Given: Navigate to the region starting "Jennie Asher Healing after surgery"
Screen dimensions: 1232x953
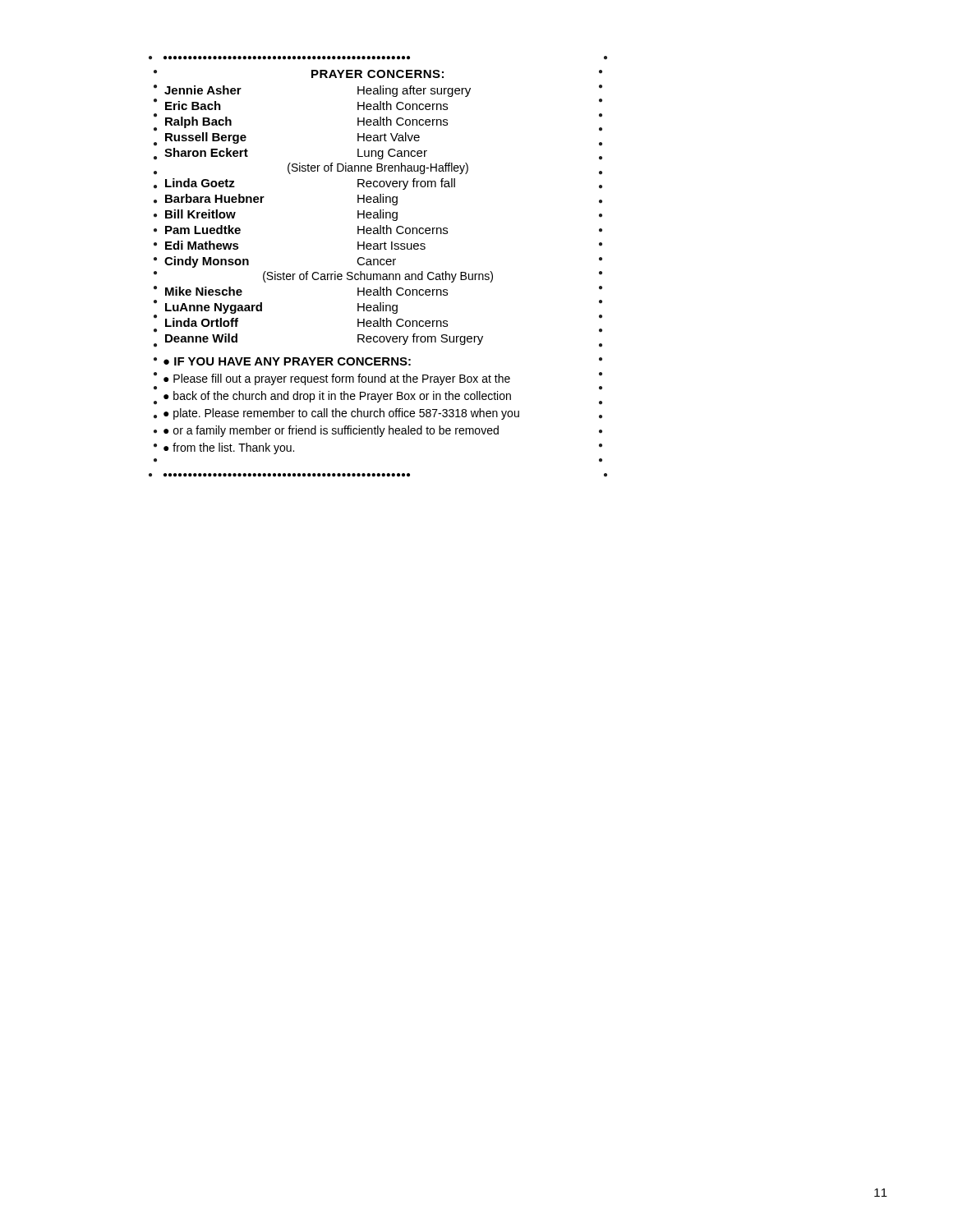Looking at the screenshot, I should click(378, 90).
